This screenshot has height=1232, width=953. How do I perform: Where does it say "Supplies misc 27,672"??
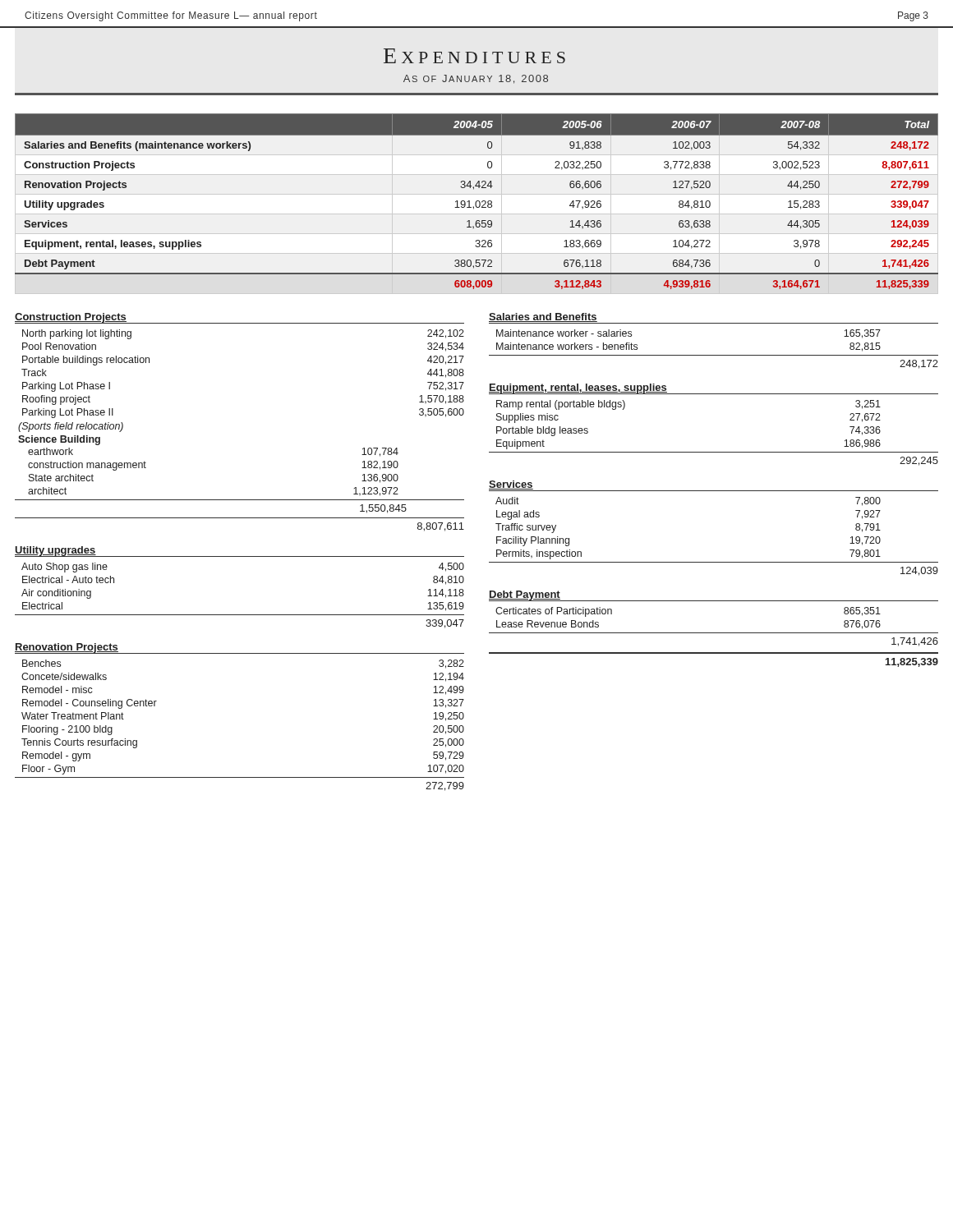point(526,418)
